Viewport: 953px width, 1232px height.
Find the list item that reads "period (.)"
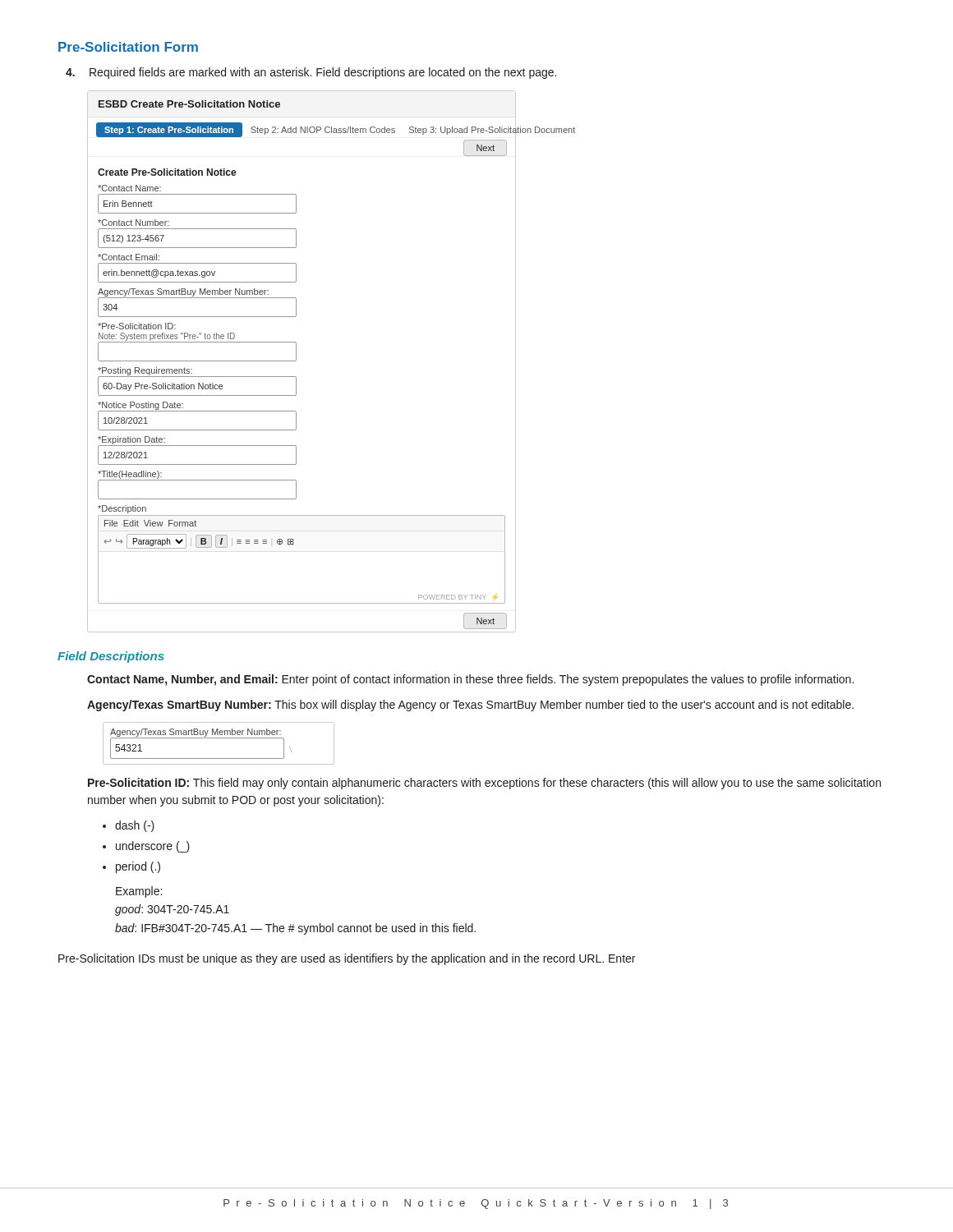(x=138, y=867)
